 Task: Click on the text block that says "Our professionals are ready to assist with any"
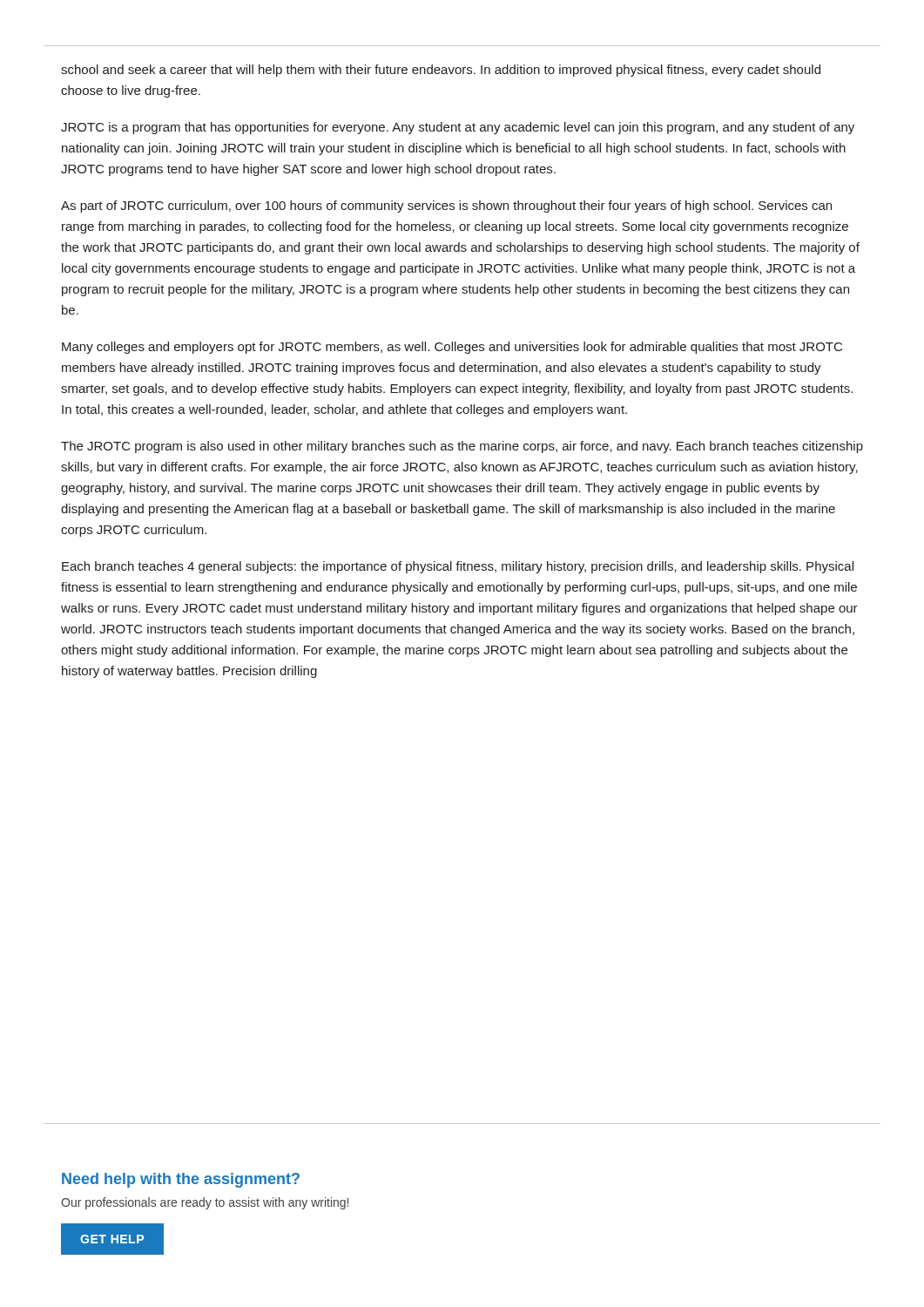[205, 1203]
